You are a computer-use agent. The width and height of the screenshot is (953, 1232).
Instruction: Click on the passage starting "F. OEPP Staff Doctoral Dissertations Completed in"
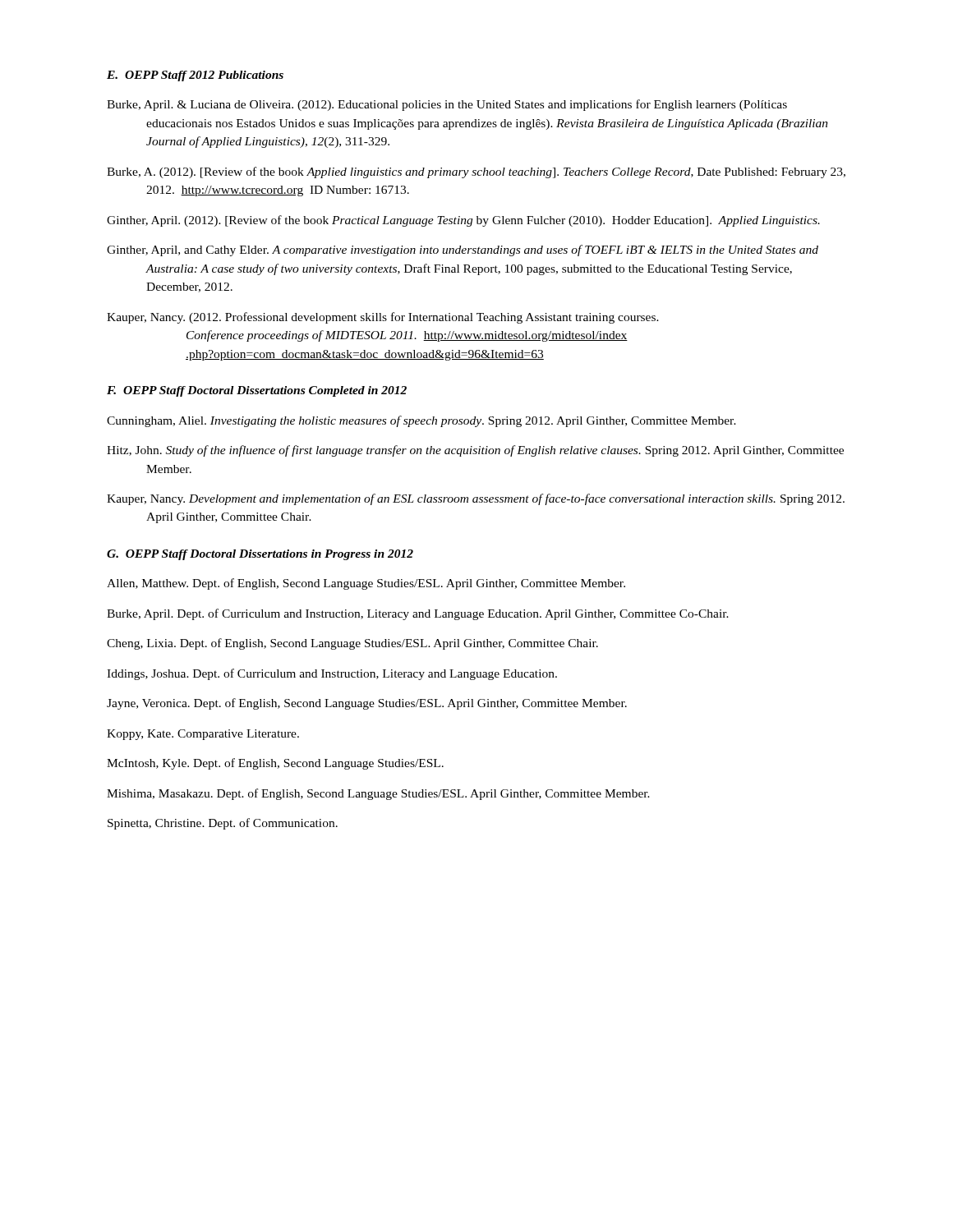tap(257, 390)
